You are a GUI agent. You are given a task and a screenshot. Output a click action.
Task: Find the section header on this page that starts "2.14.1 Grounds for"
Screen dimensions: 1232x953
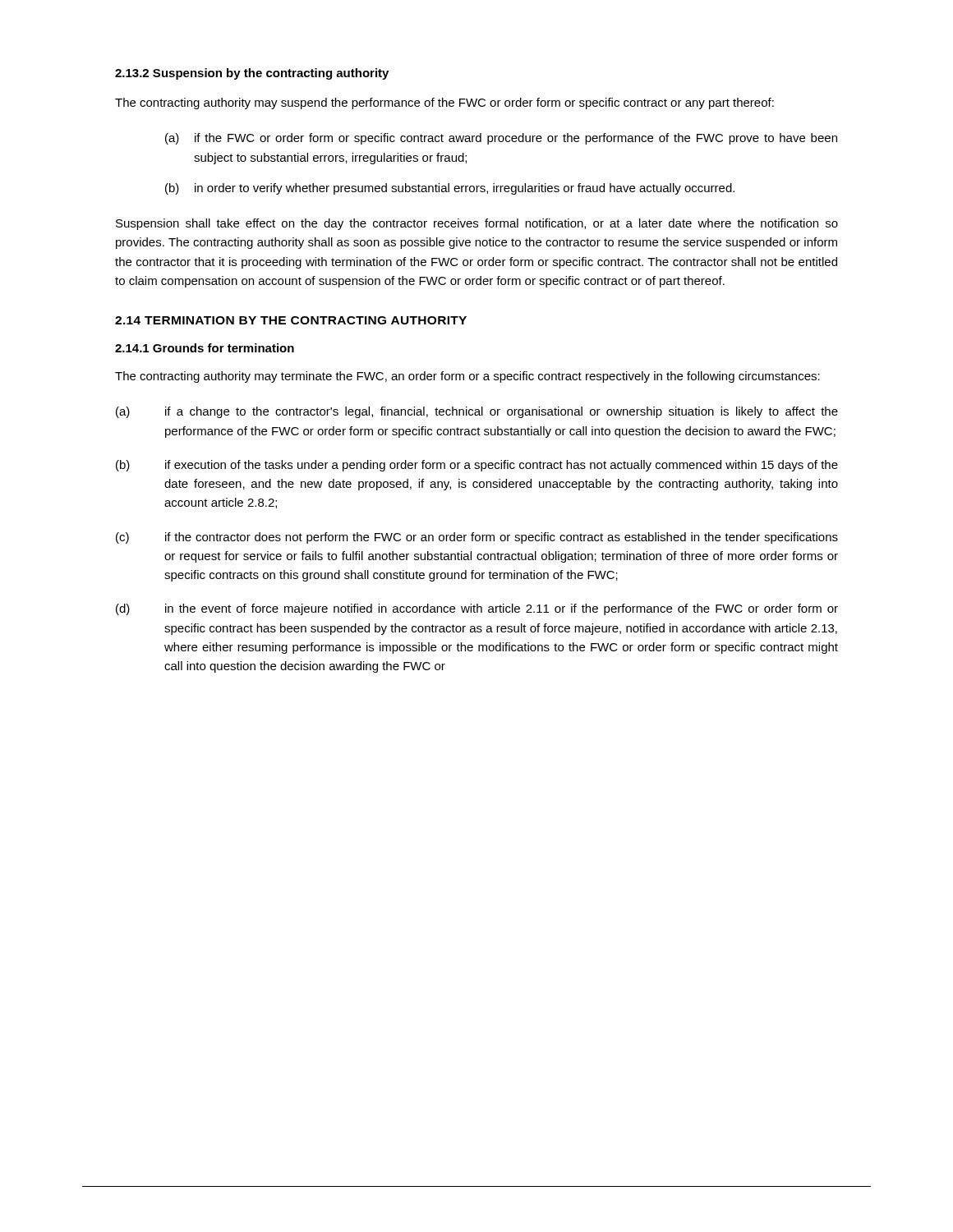pyautogui.click(x=205, y=348)
